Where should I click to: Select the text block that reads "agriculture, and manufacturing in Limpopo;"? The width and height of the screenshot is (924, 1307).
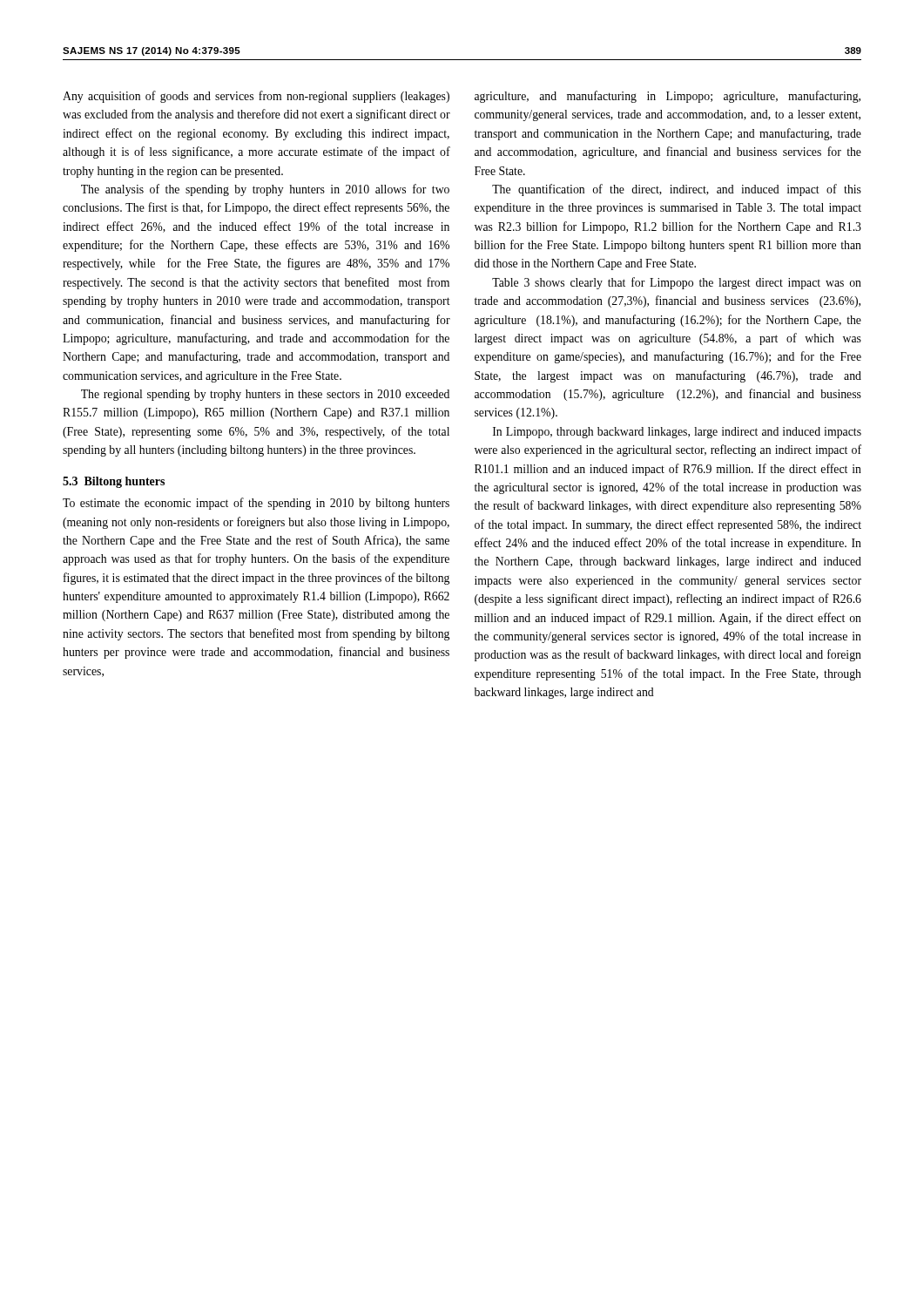(x=668, y=394)
